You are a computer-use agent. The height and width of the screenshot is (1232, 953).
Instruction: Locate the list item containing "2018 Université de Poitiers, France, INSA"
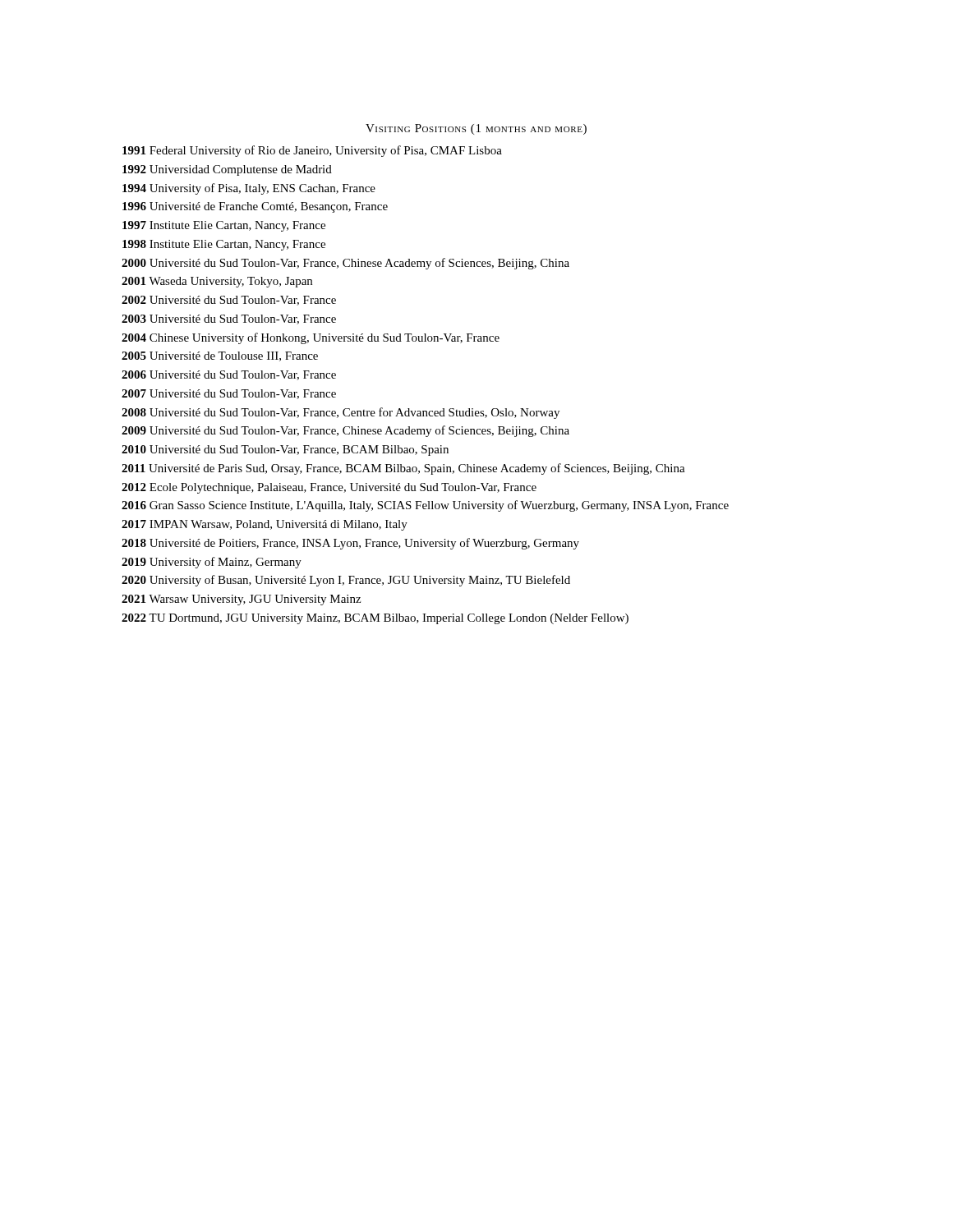(x=350, y=543)
